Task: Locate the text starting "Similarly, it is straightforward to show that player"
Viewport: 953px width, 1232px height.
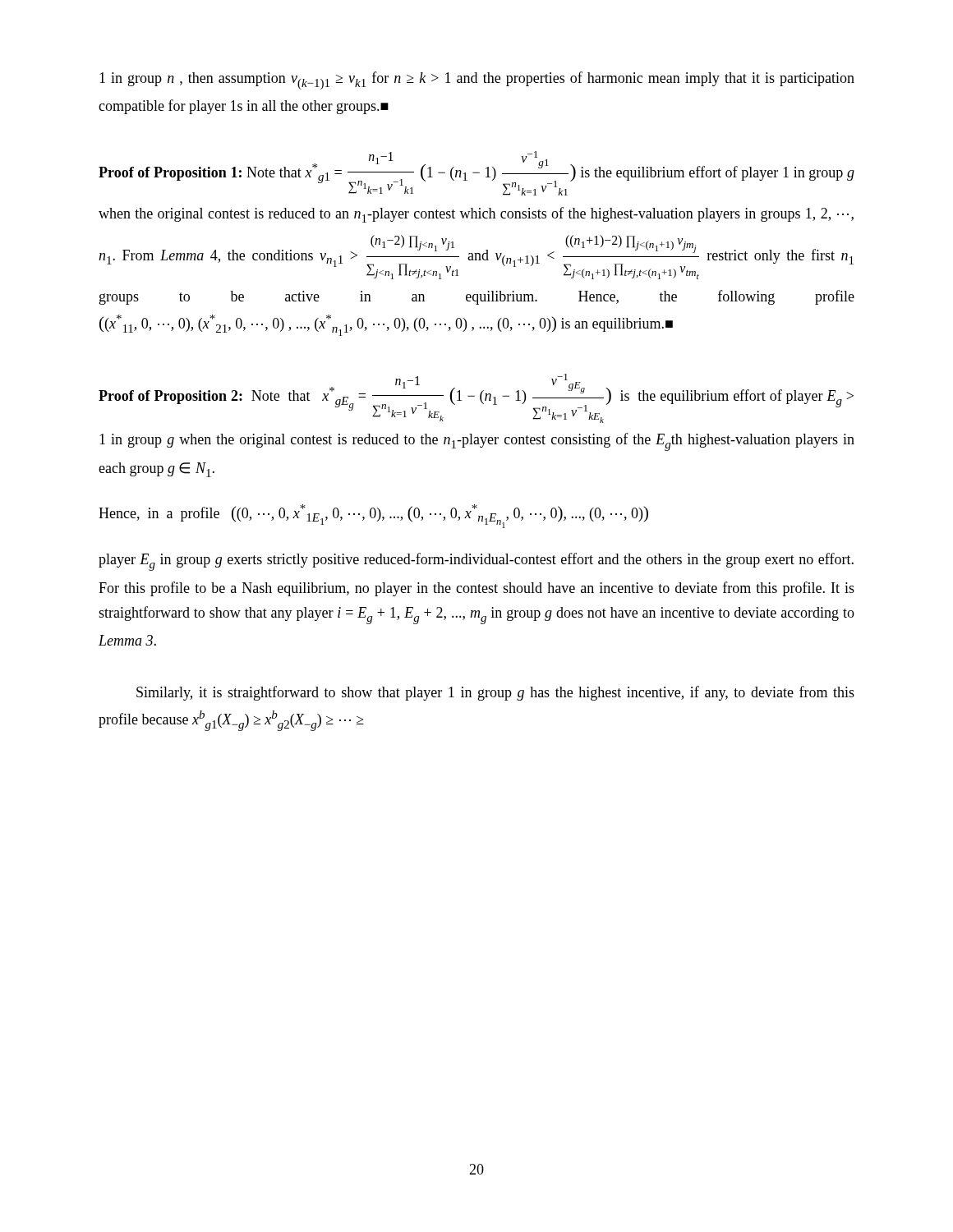Action: point(476,708)
